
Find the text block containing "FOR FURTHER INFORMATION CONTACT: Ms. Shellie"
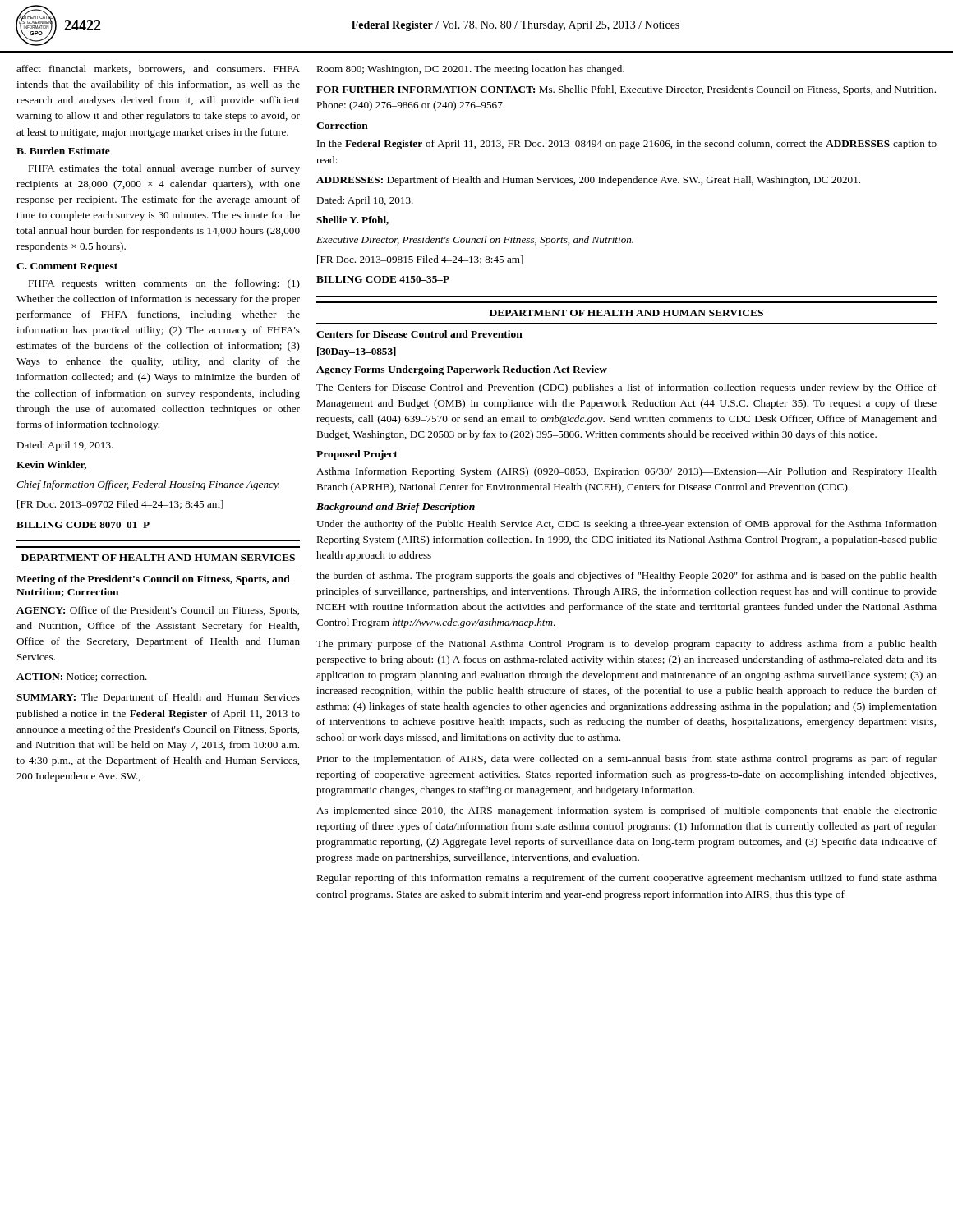(x=626, y=97)
